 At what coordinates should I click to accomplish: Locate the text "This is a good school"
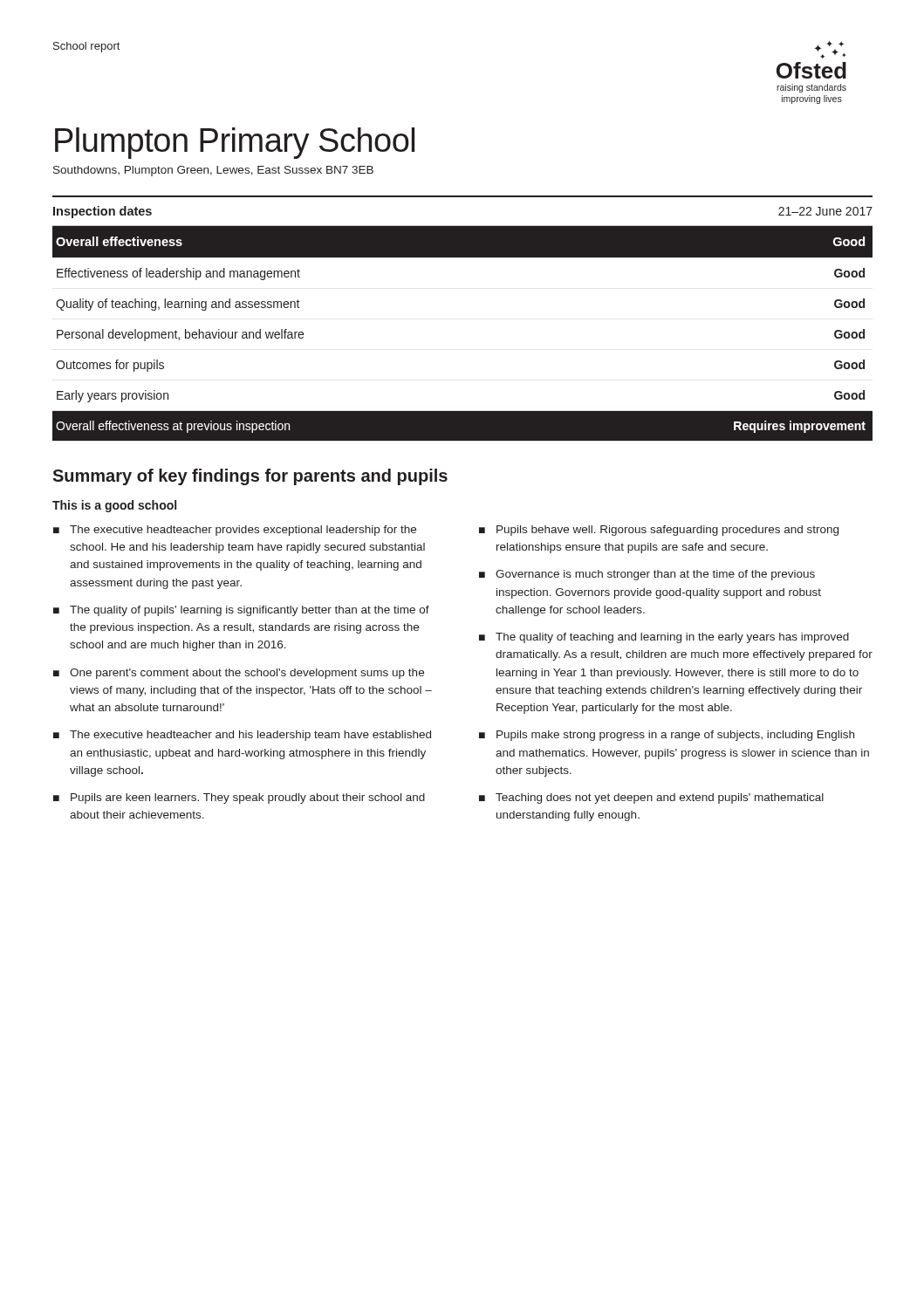click(x=115, y=505)
